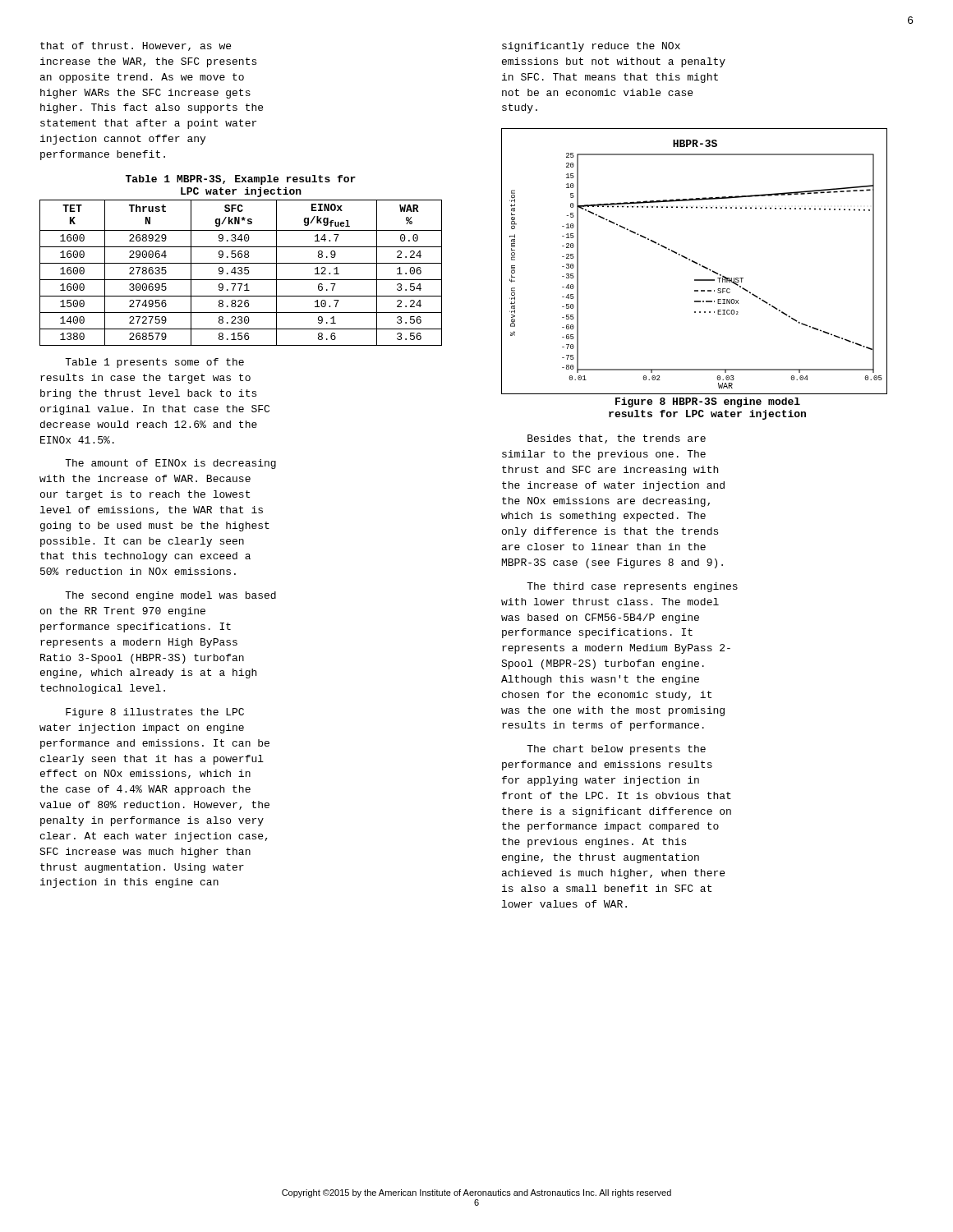Navigate to the block starting "significantly reduce the"
This screenshot has height=1232, width=953.
coord(613,77)
